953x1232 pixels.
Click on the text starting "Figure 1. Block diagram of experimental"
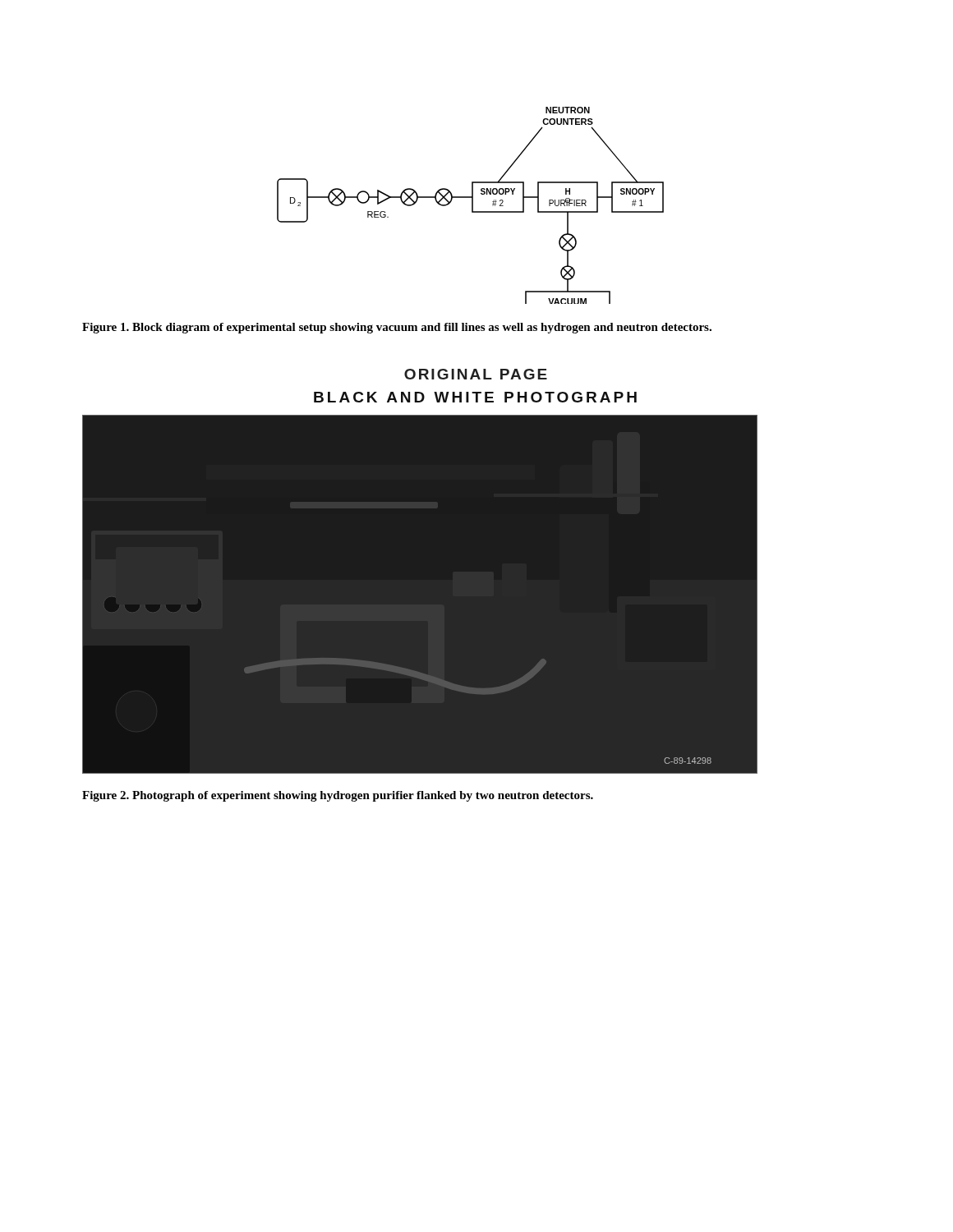click(x=397, y=327)
